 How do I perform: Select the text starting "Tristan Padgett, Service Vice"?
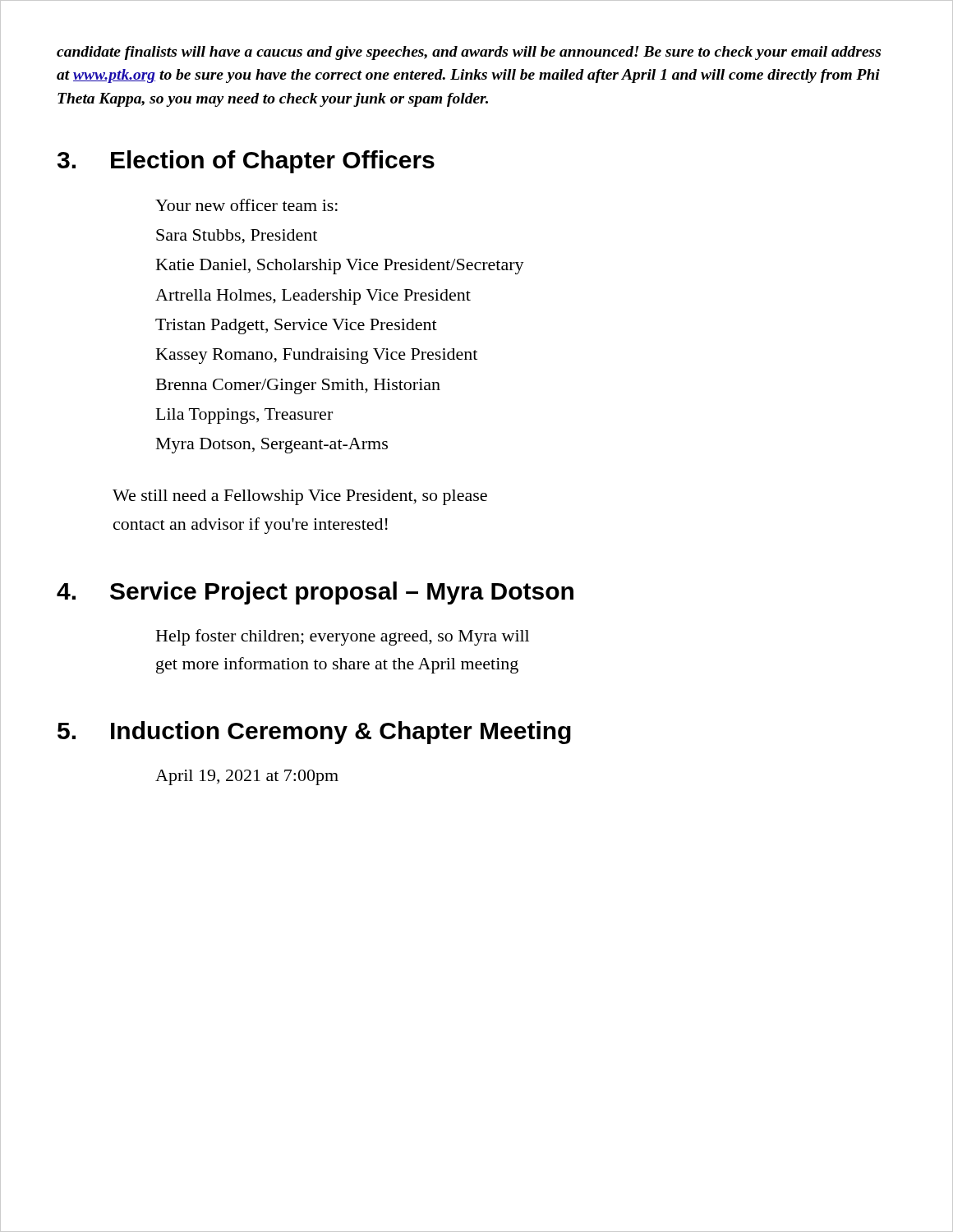click(296, 324)
